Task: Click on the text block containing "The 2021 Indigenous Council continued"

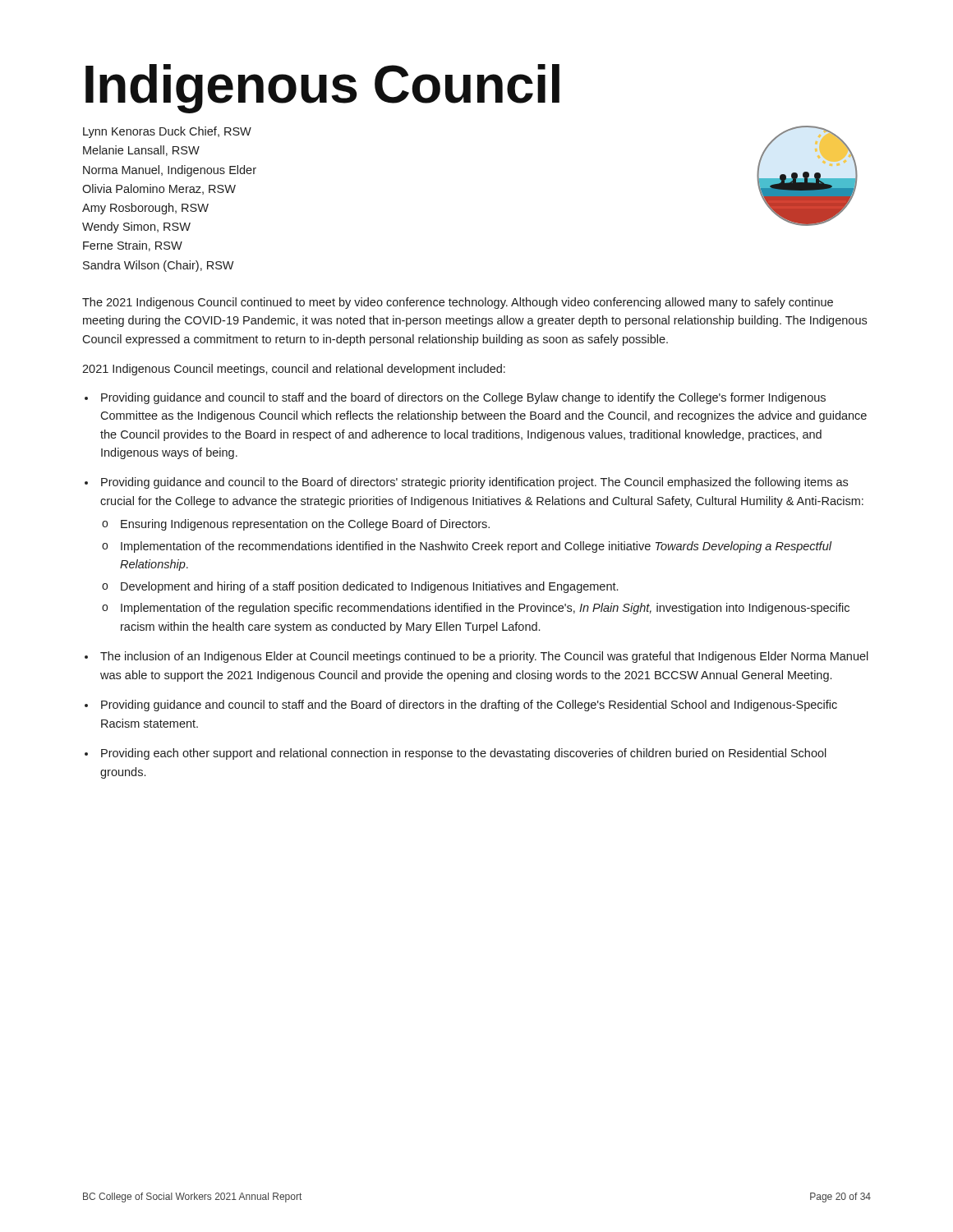Action: pos(475,320)
